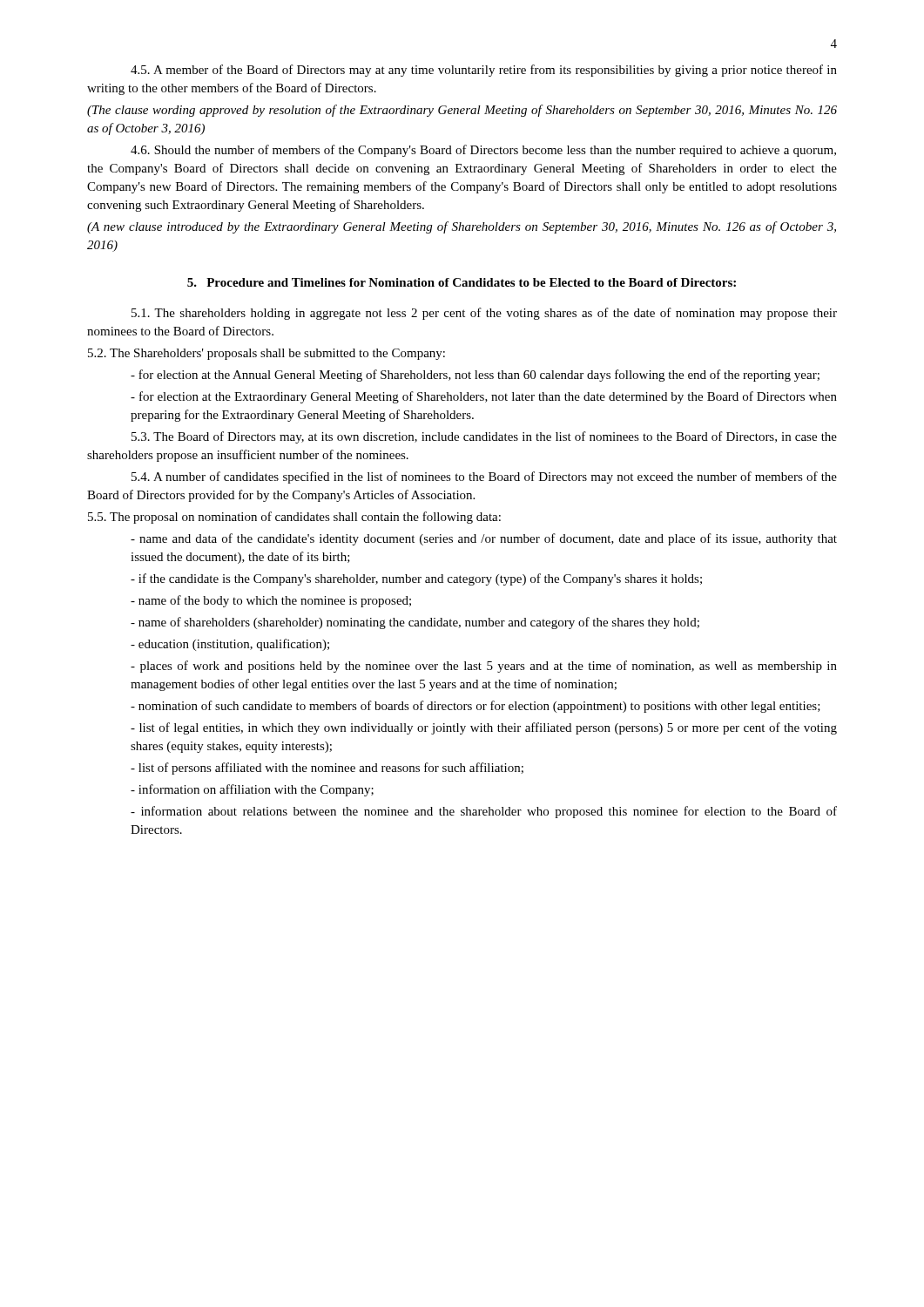Click the passage that begins "2. The Shareholders'"
This screenshot has height=1307, width=924.
[266, 354]
